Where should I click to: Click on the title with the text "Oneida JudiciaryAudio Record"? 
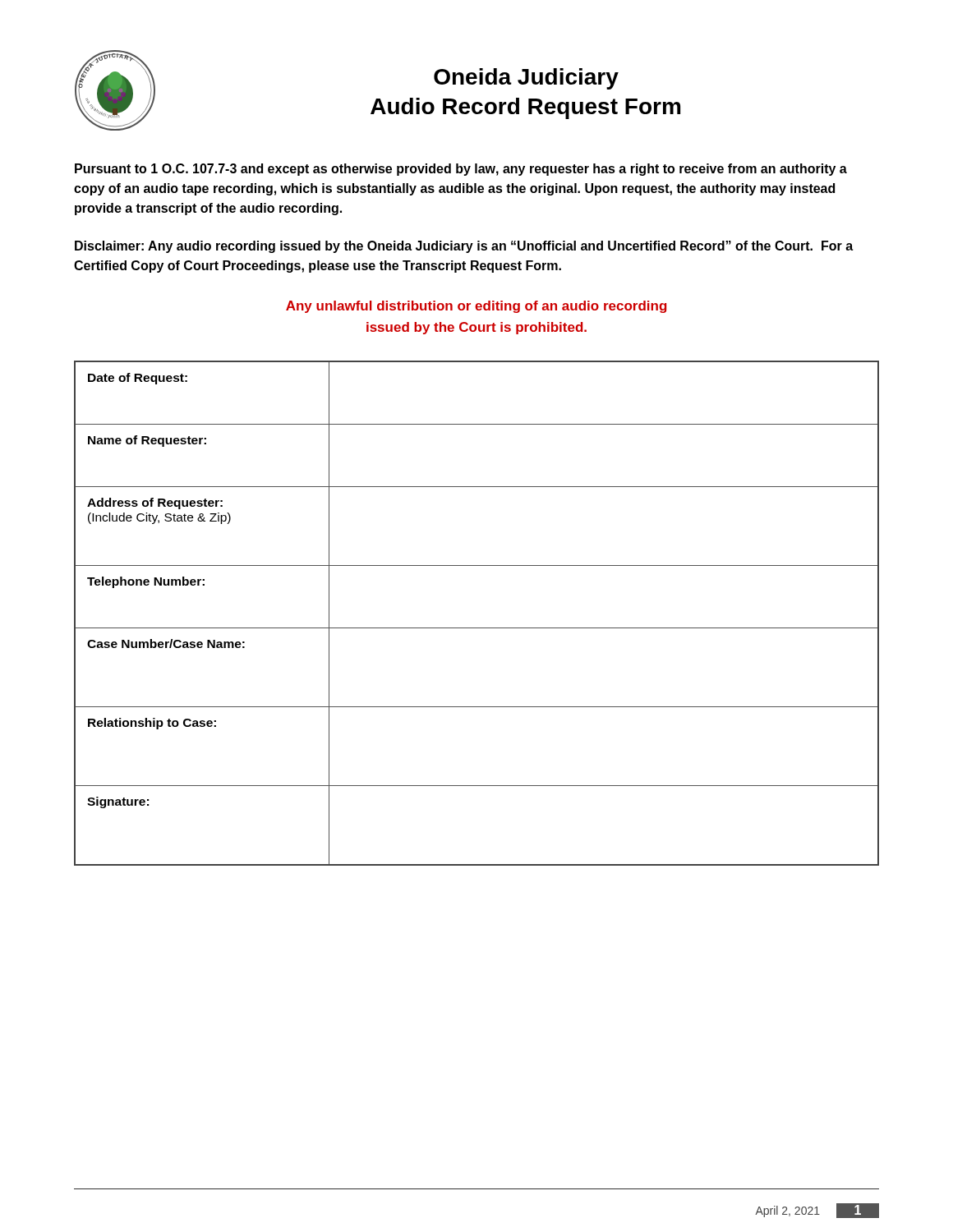click(x=526, y=92)
